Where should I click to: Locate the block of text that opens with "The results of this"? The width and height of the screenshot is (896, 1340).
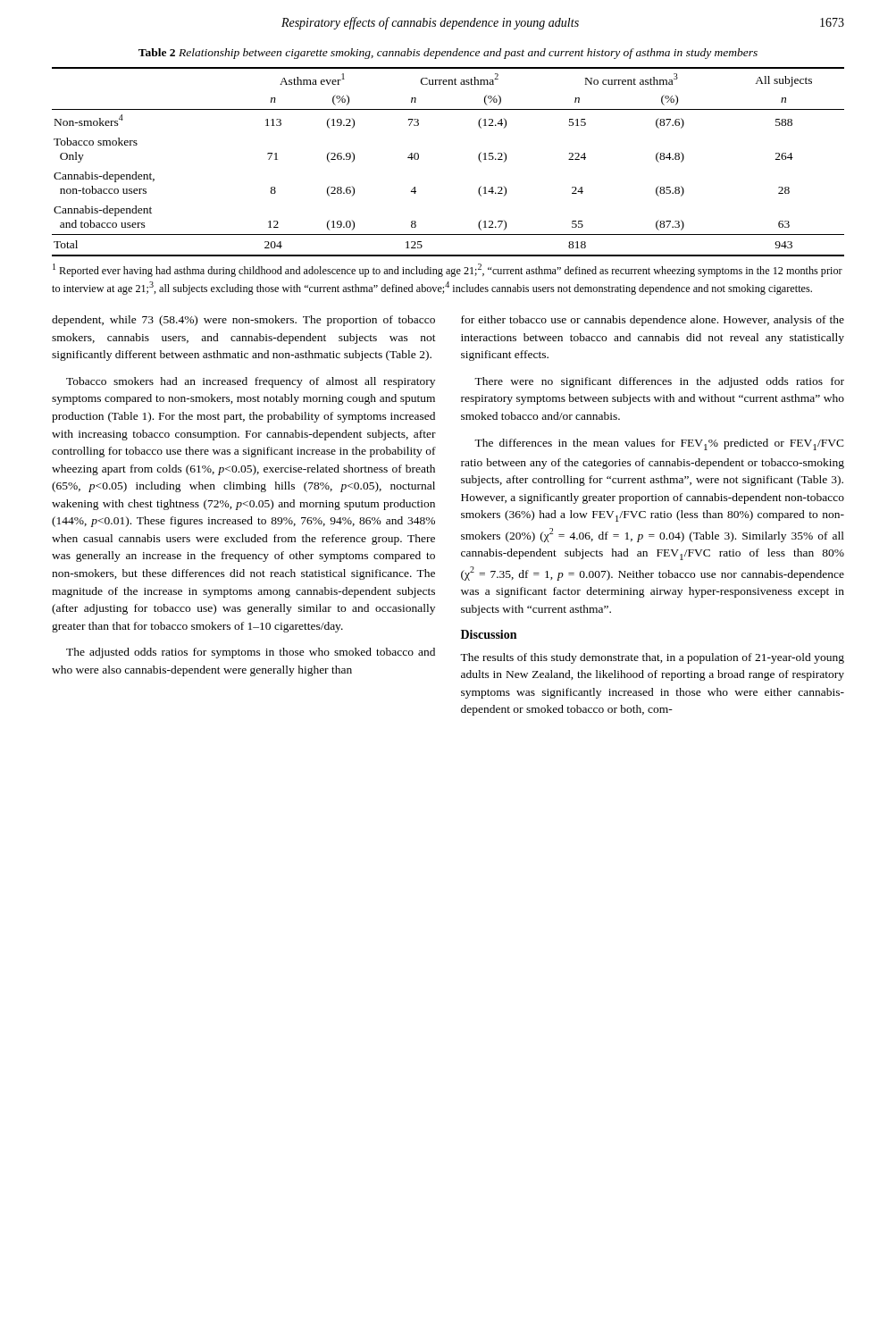(652, 683)
